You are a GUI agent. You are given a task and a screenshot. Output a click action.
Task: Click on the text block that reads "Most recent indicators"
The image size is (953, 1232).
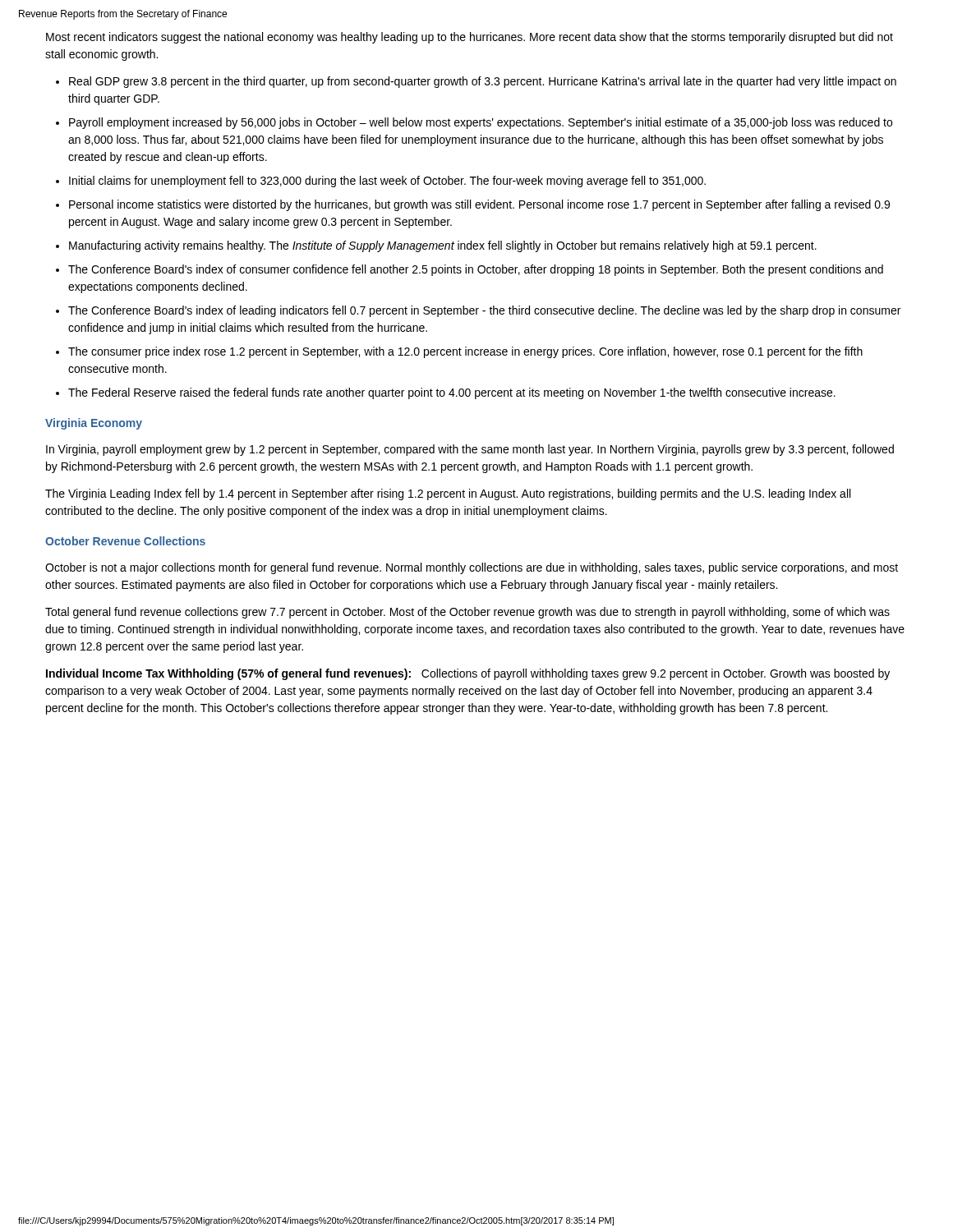point(469,46)
